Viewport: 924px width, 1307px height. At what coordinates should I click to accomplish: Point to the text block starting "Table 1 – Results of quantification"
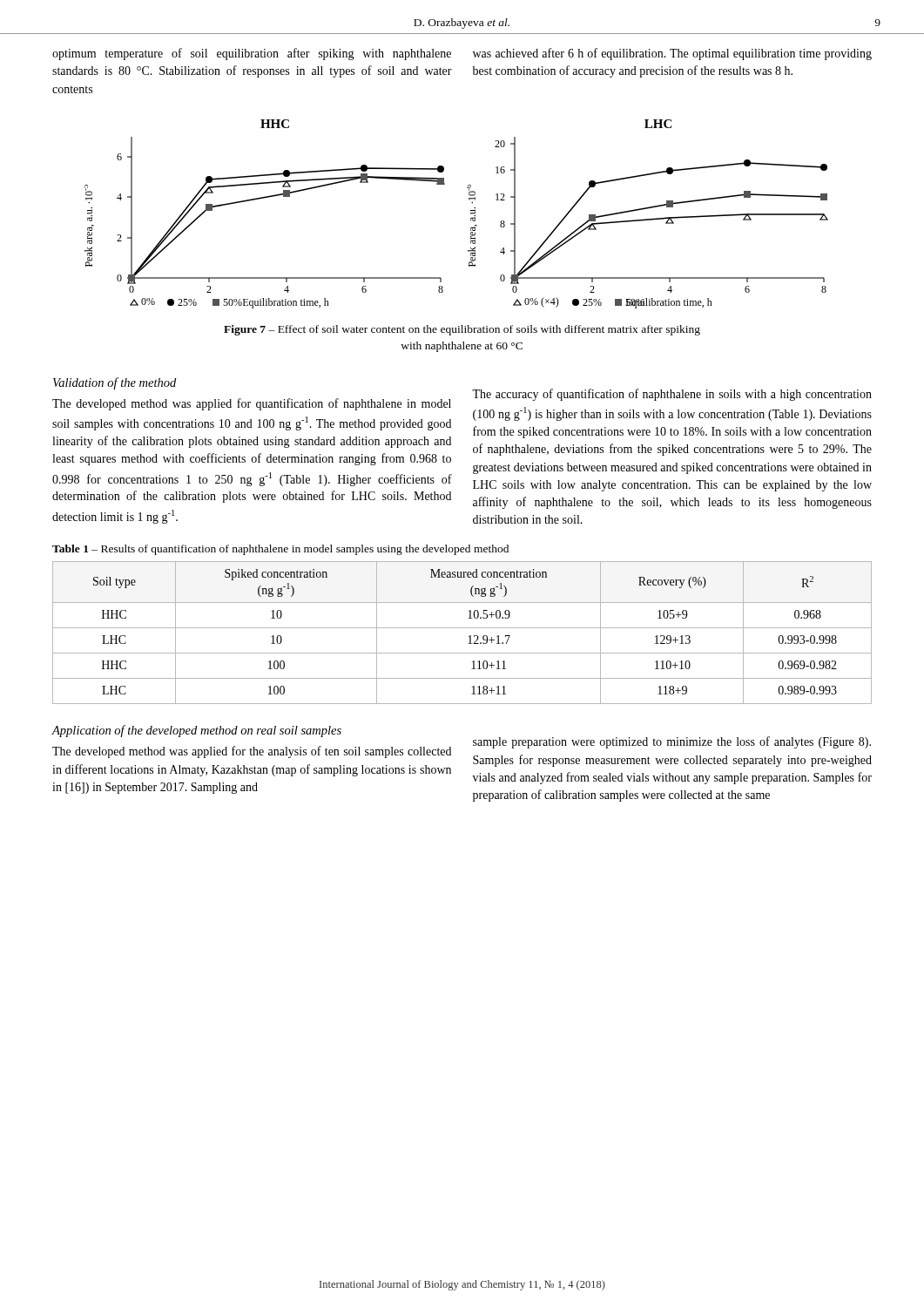pyautogui.click(x=281, y=548)
